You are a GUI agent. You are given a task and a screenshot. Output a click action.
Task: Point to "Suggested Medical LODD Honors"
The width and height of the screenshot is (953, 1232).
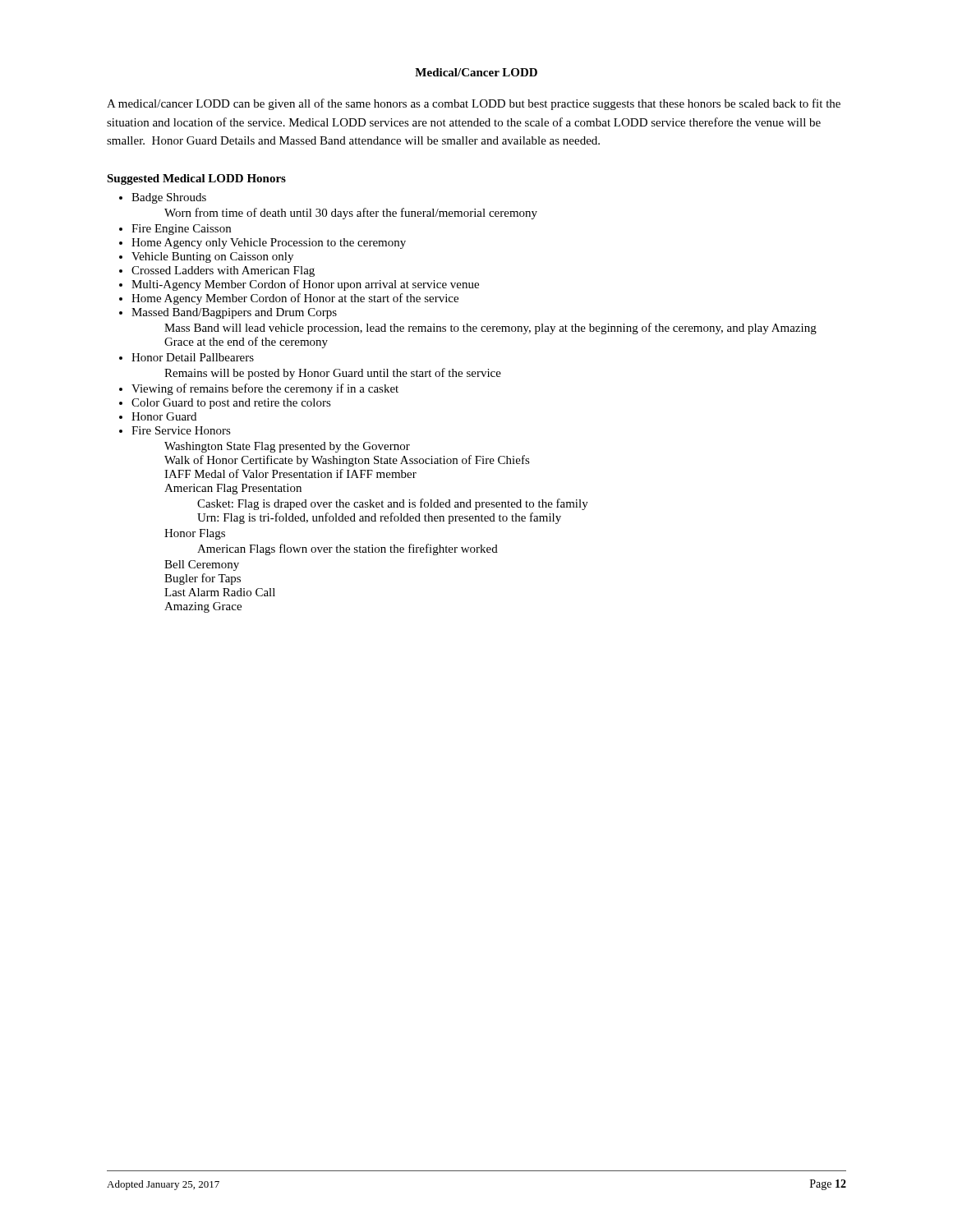[x=196, y=178]
